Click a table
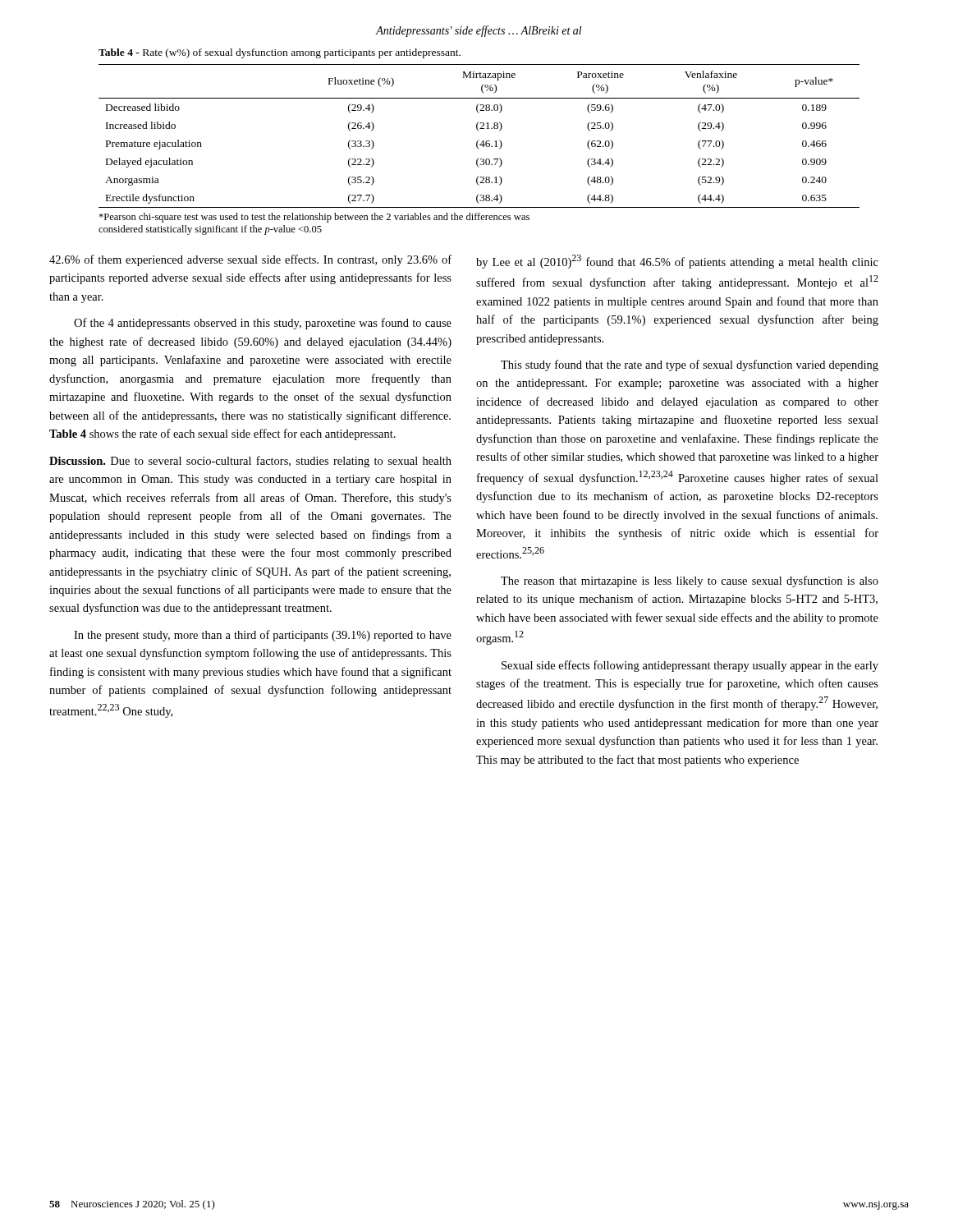This screenshot has width=958, height=1232. (479, 152)
